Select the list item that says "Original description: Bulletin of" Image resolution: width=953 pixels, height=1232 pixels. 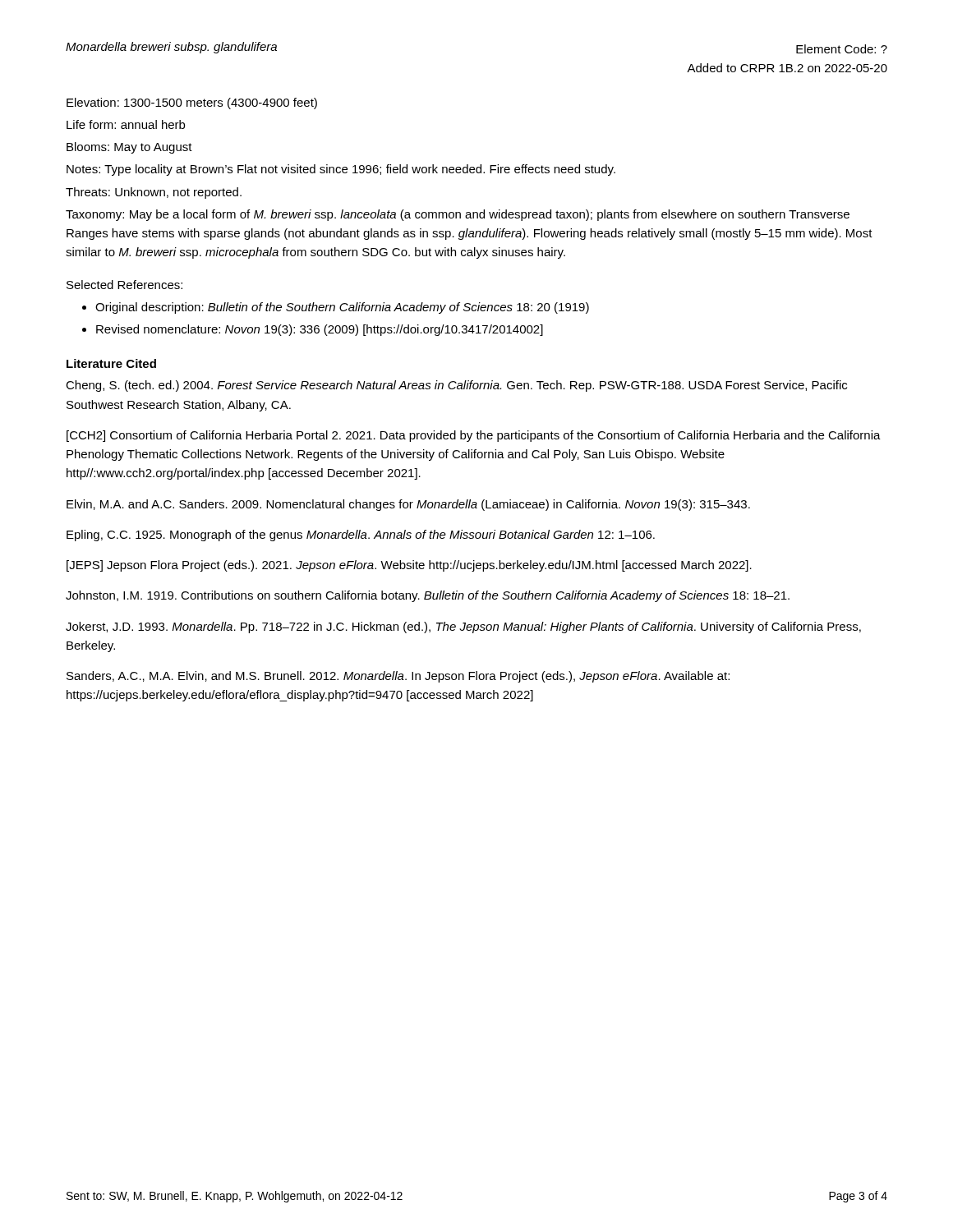342,307
